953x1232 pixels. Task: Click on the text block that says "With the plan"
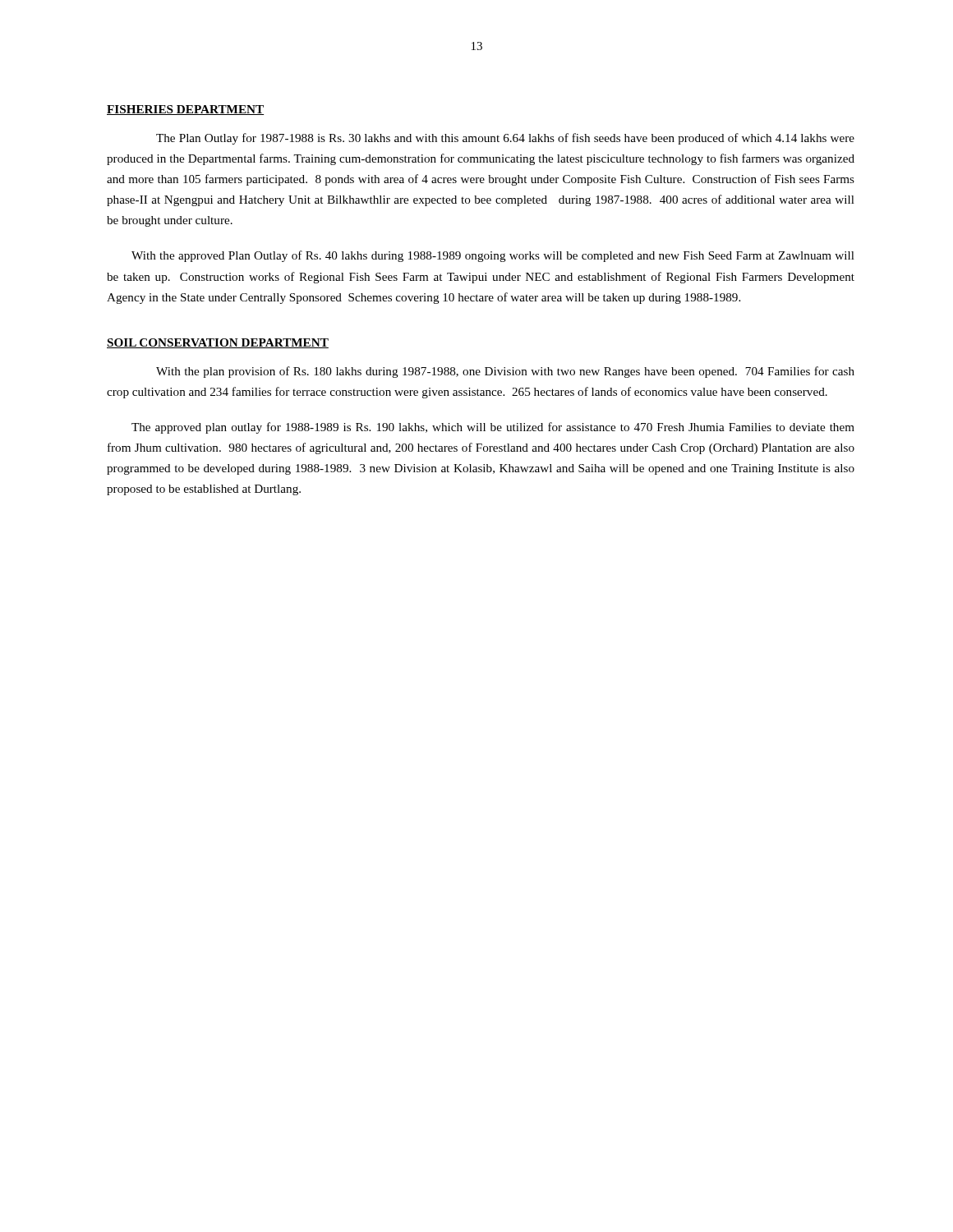tap(481, 381)
